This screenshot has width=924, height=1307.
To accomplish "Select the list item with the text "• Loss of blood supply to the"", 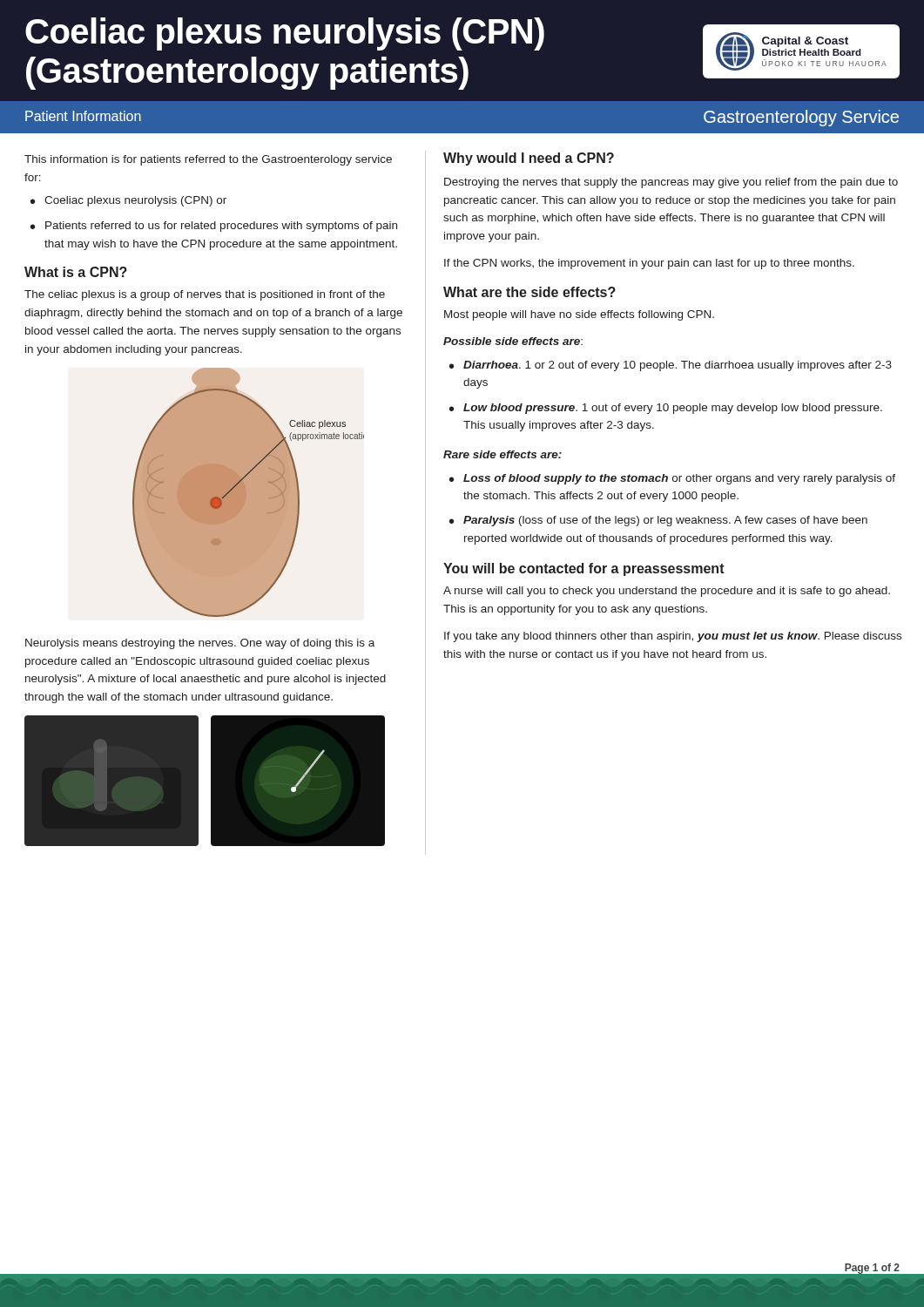I will click(x=676, y=487).
